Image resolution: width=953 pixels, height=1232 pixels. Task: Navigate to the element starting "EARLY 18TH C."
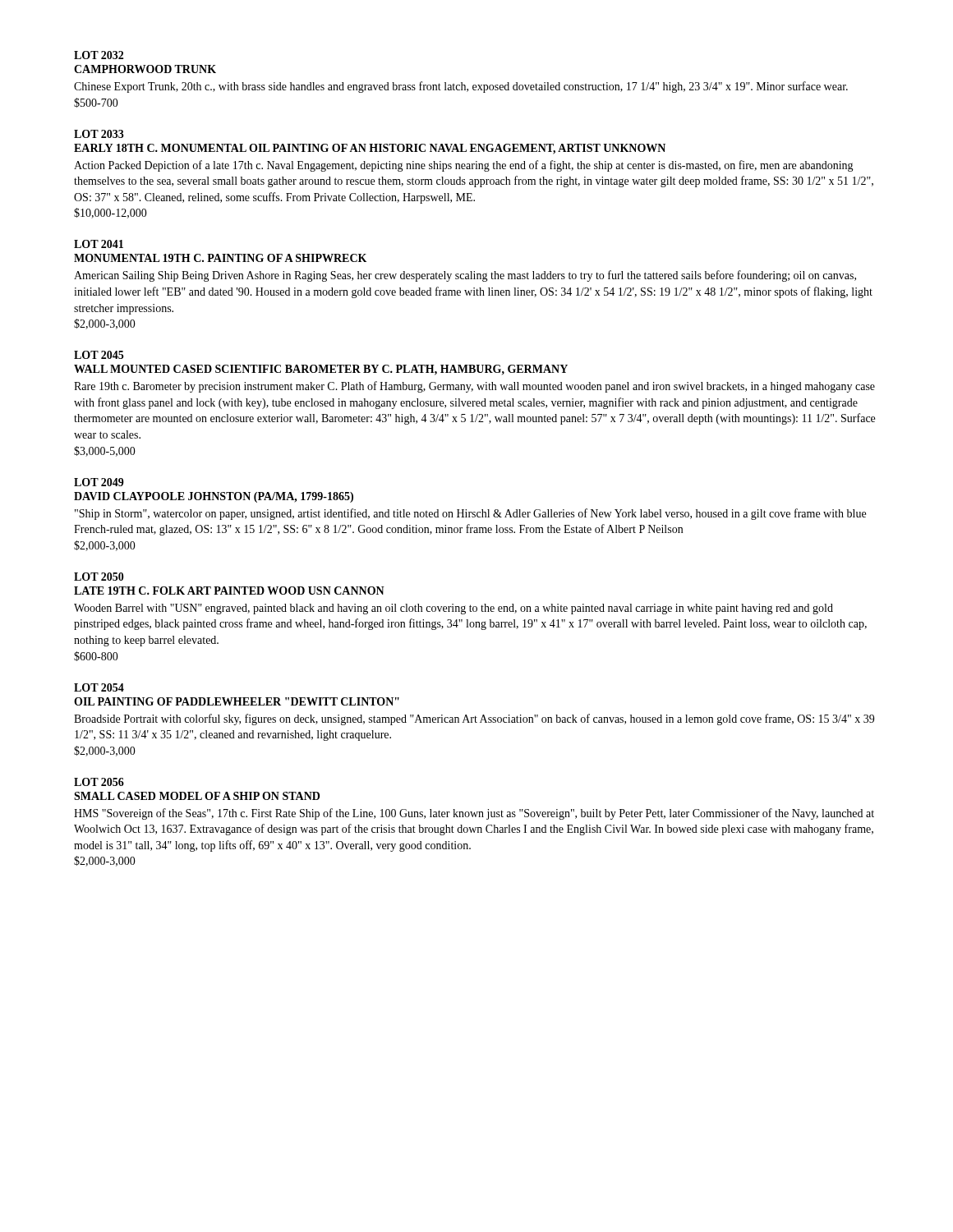370,148
